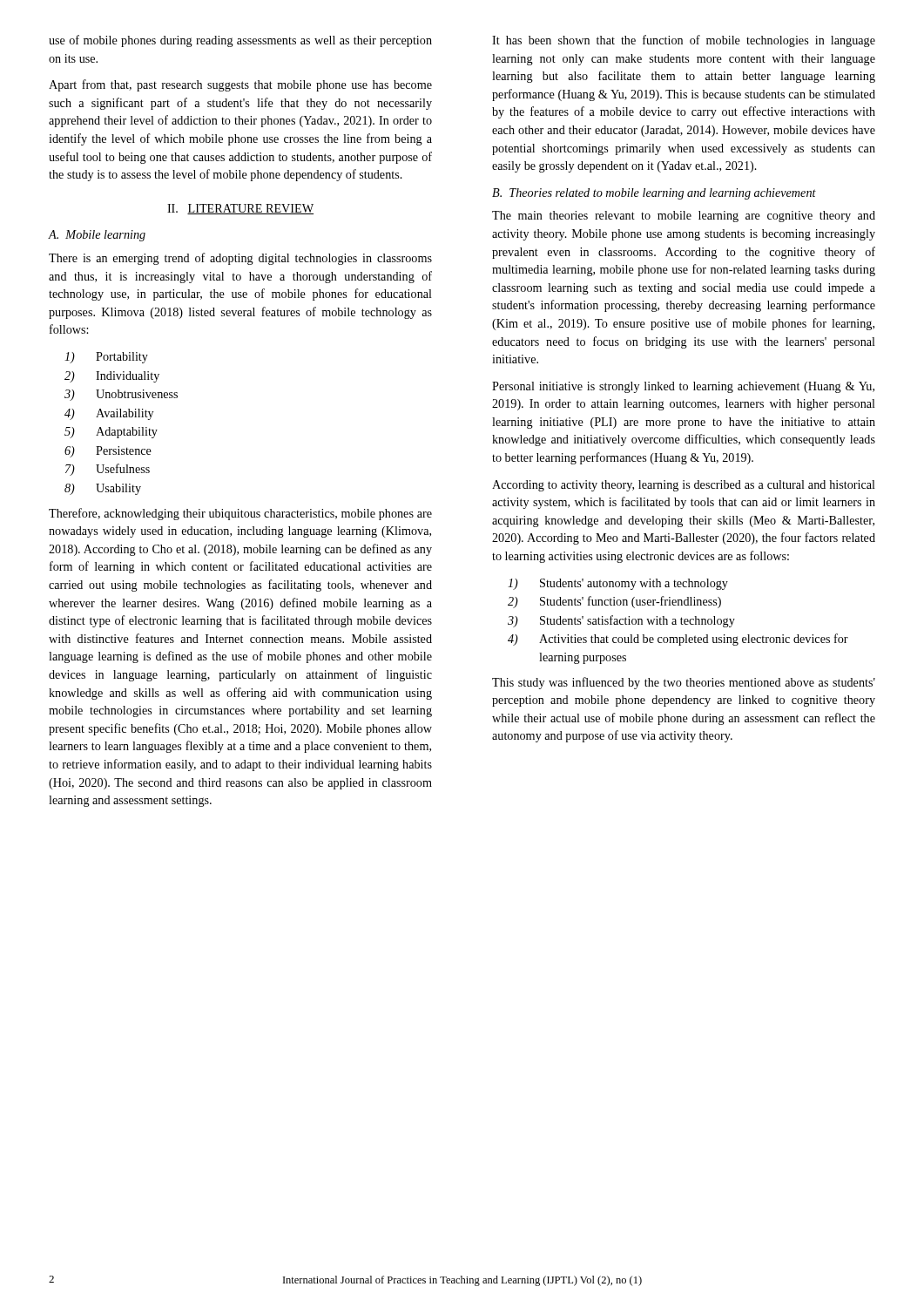Viewport: 924px width, 1307px height.
Task: Click the passage that begins "It has been shown"
Action: pos(684,103)
